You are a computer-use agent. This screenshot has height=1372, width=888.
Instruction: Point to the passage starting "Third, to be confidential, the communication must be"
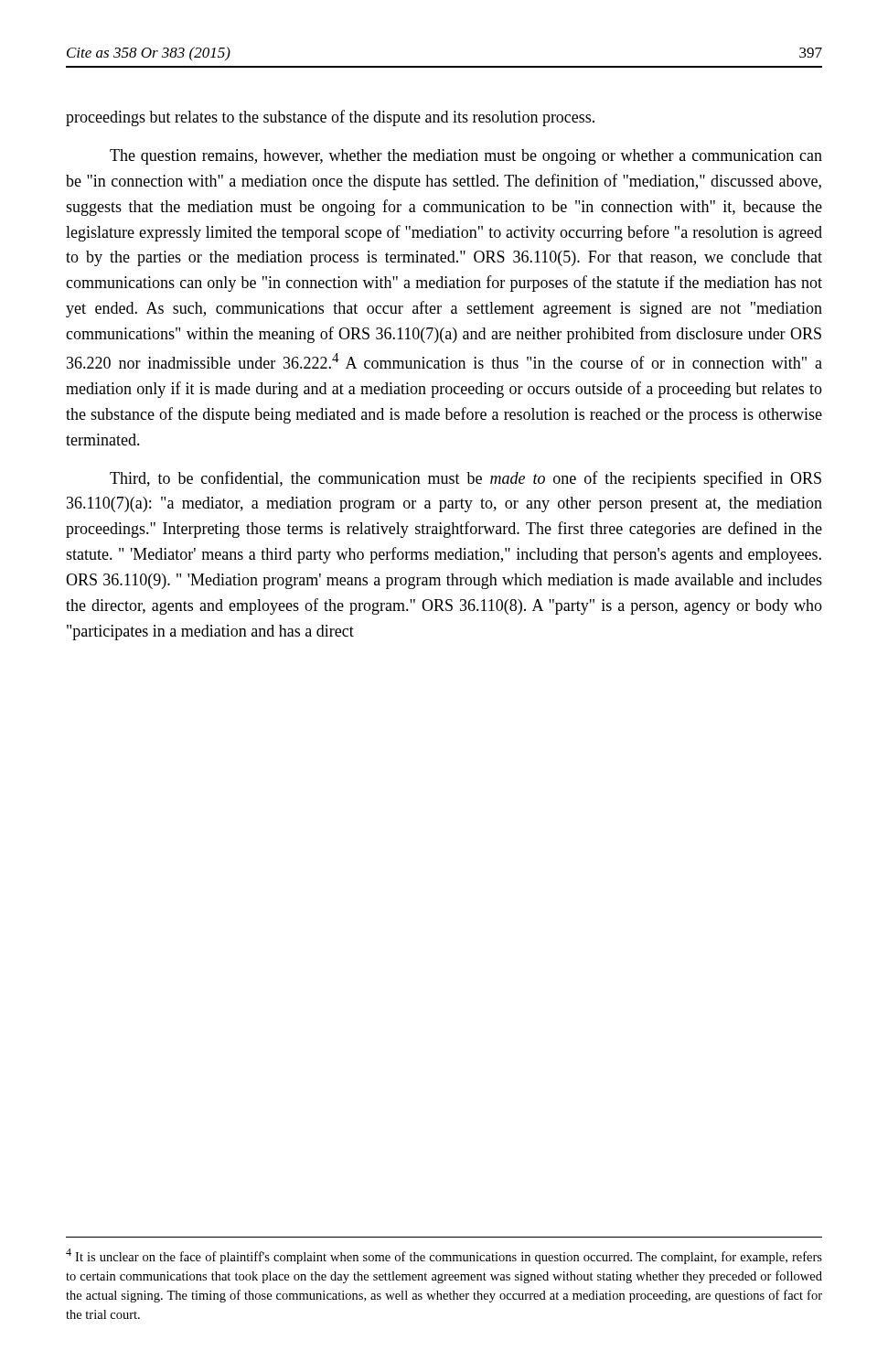click(444, 555)
